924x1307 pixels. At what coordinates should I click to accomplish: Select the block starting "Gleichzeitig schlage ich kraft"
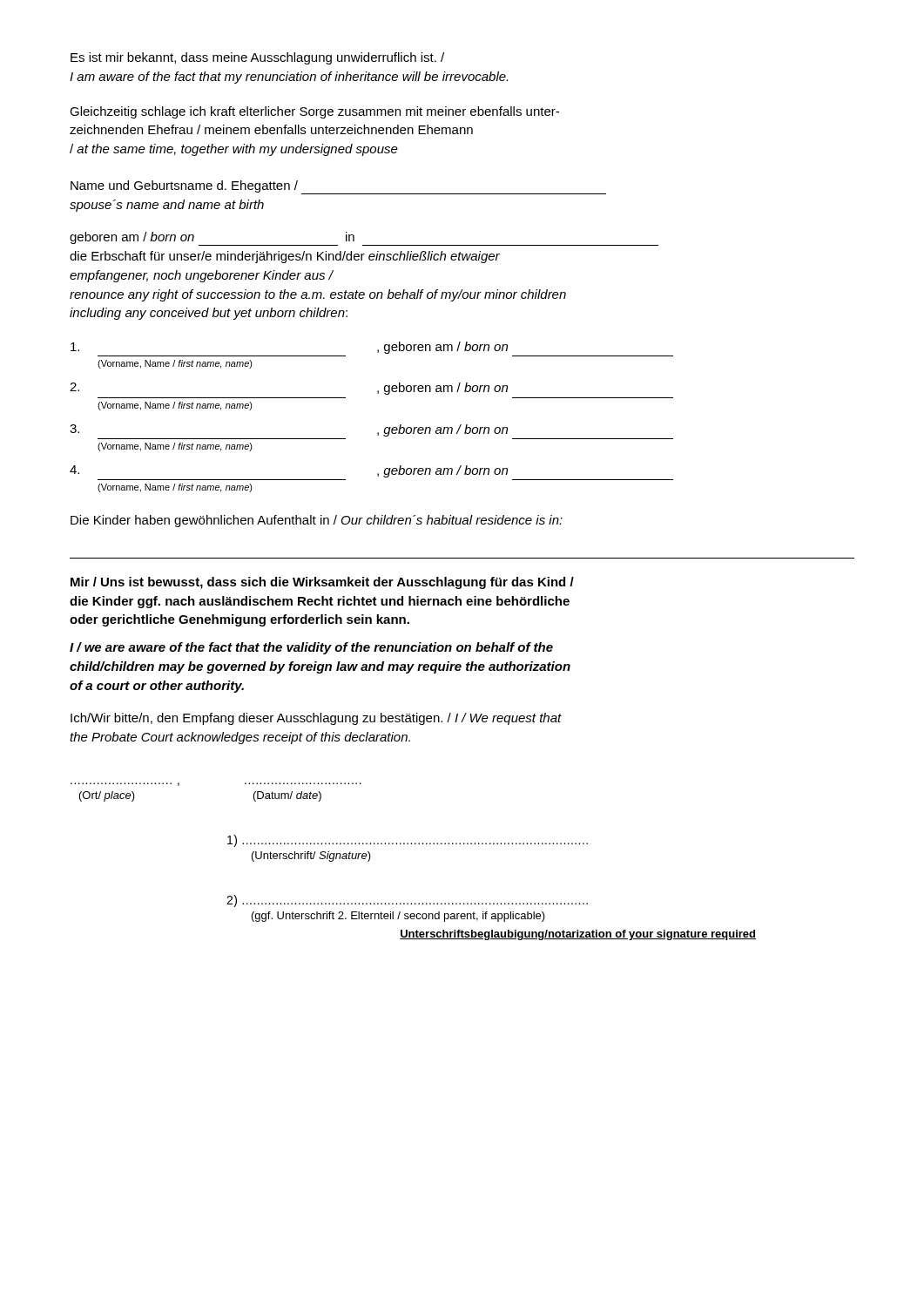[x=315, y=130]
